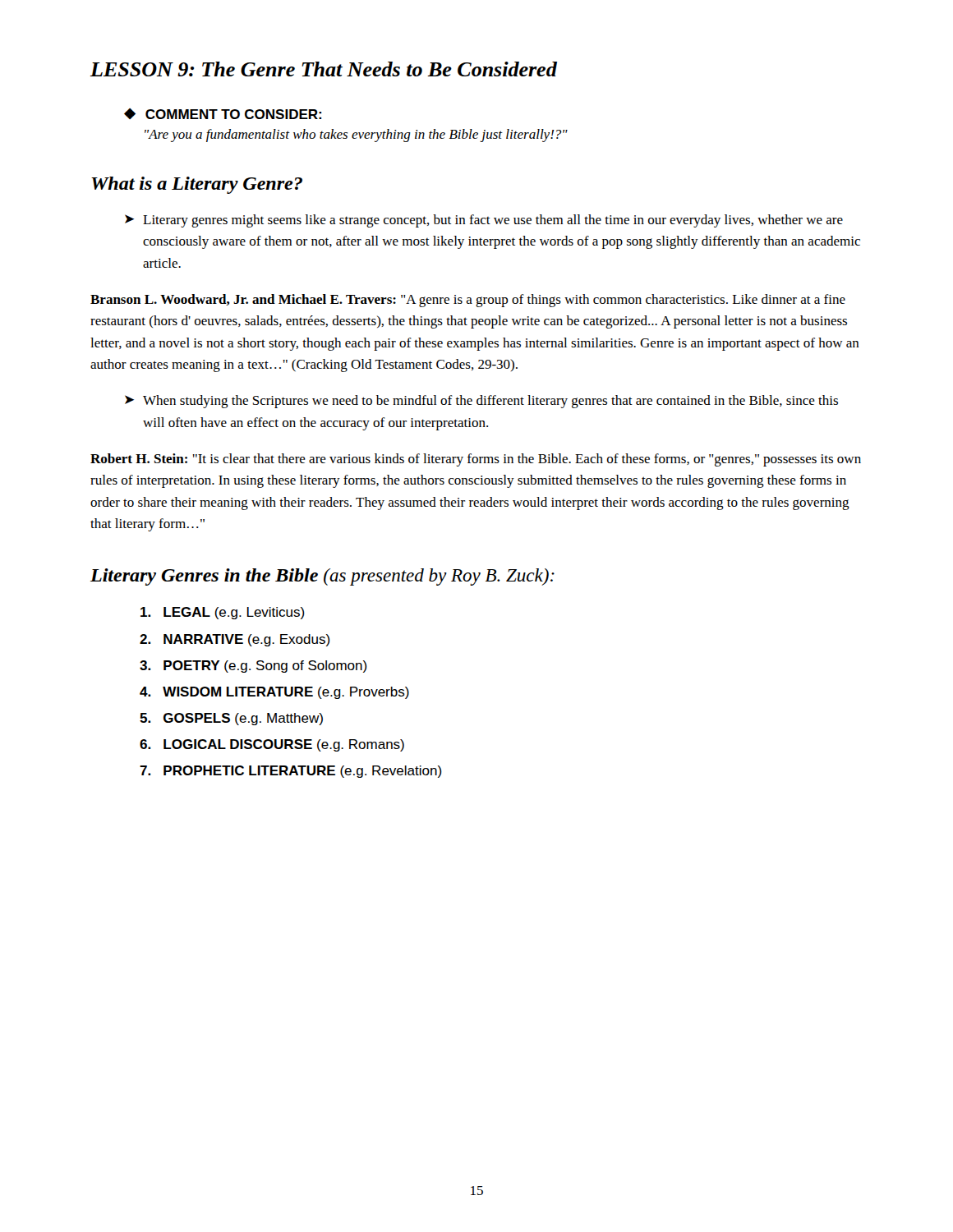Screen dimensions: 1232x953
Task: Point to the block beginning "5. GOSPELS (e.g."
Action: coord(232,718)
